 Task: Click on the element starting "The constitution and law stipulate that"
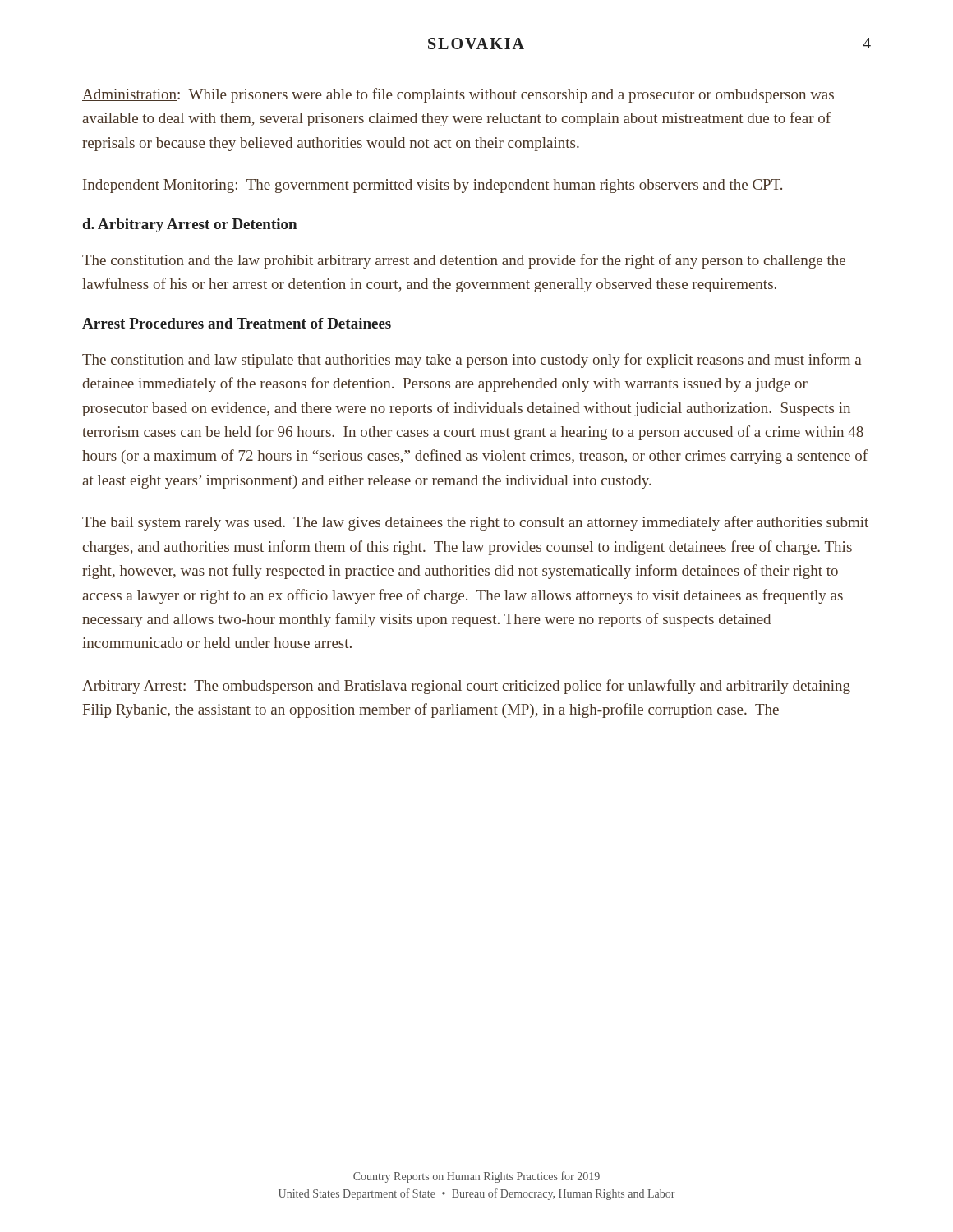tap(475, 419)
